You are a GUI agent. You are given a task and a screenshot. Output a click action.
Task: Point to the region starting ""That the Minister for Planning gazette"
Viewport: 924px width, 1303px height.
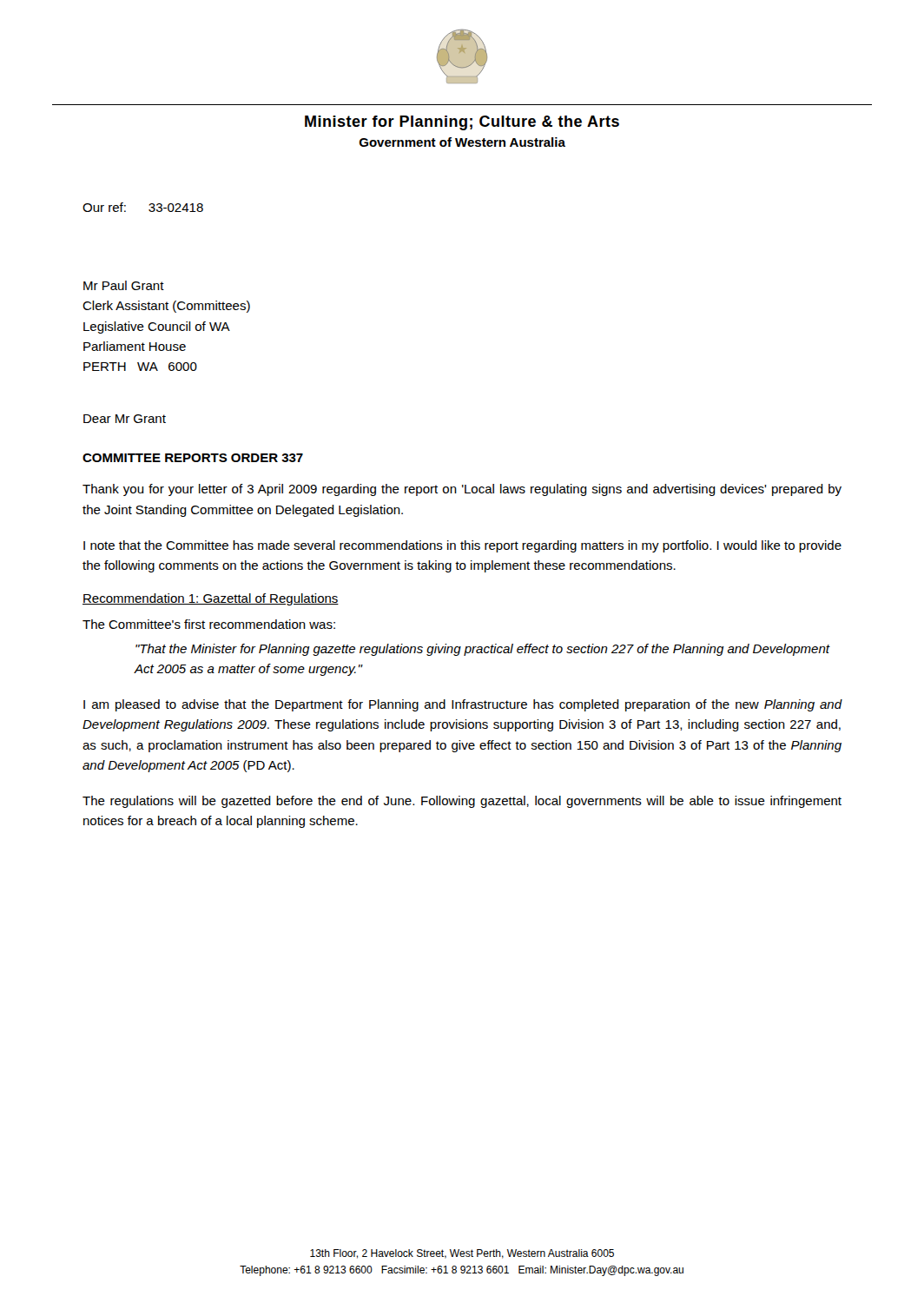(482, 658)
